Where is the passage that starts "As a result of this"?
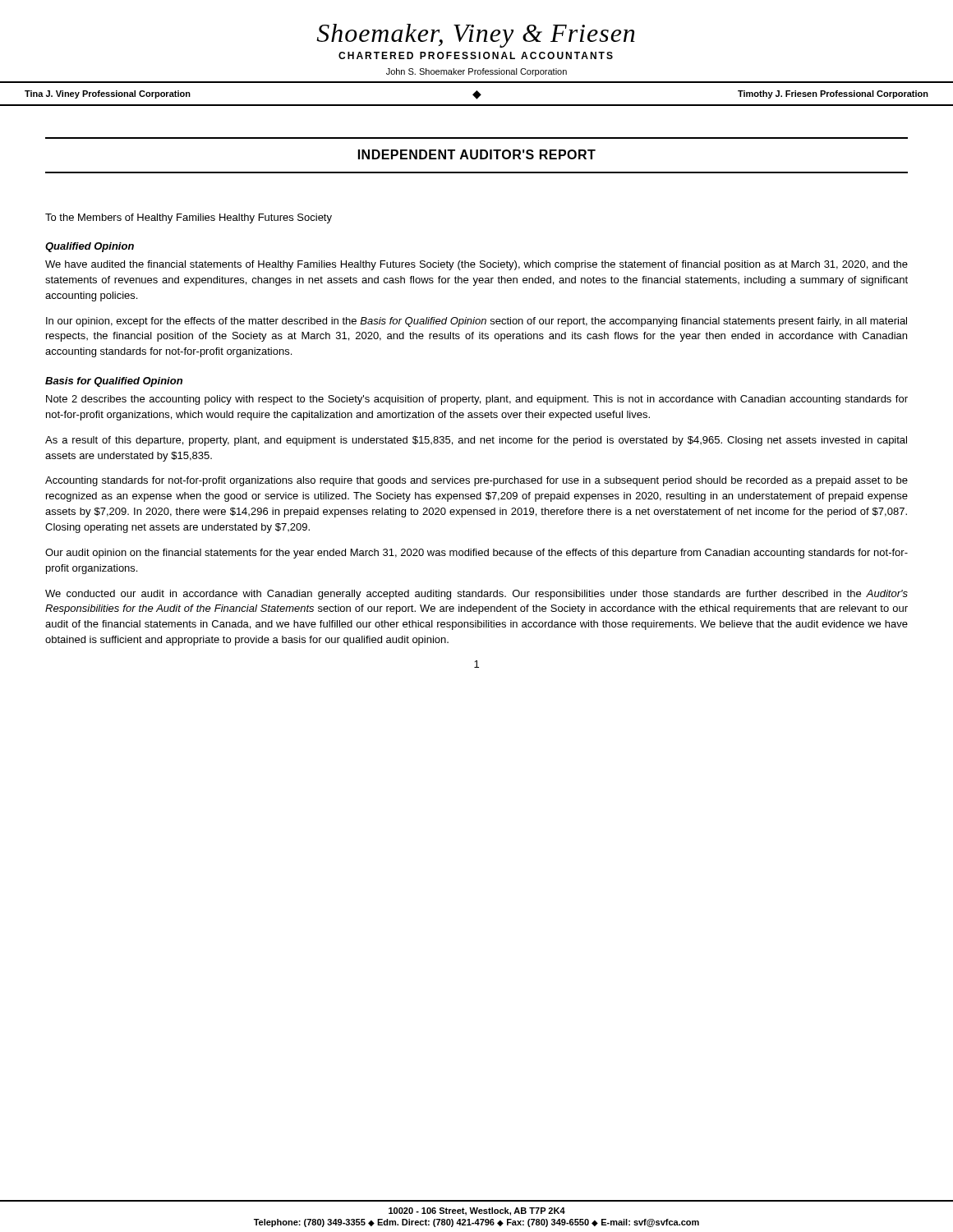953x1232 pixels. pos(476,447)
